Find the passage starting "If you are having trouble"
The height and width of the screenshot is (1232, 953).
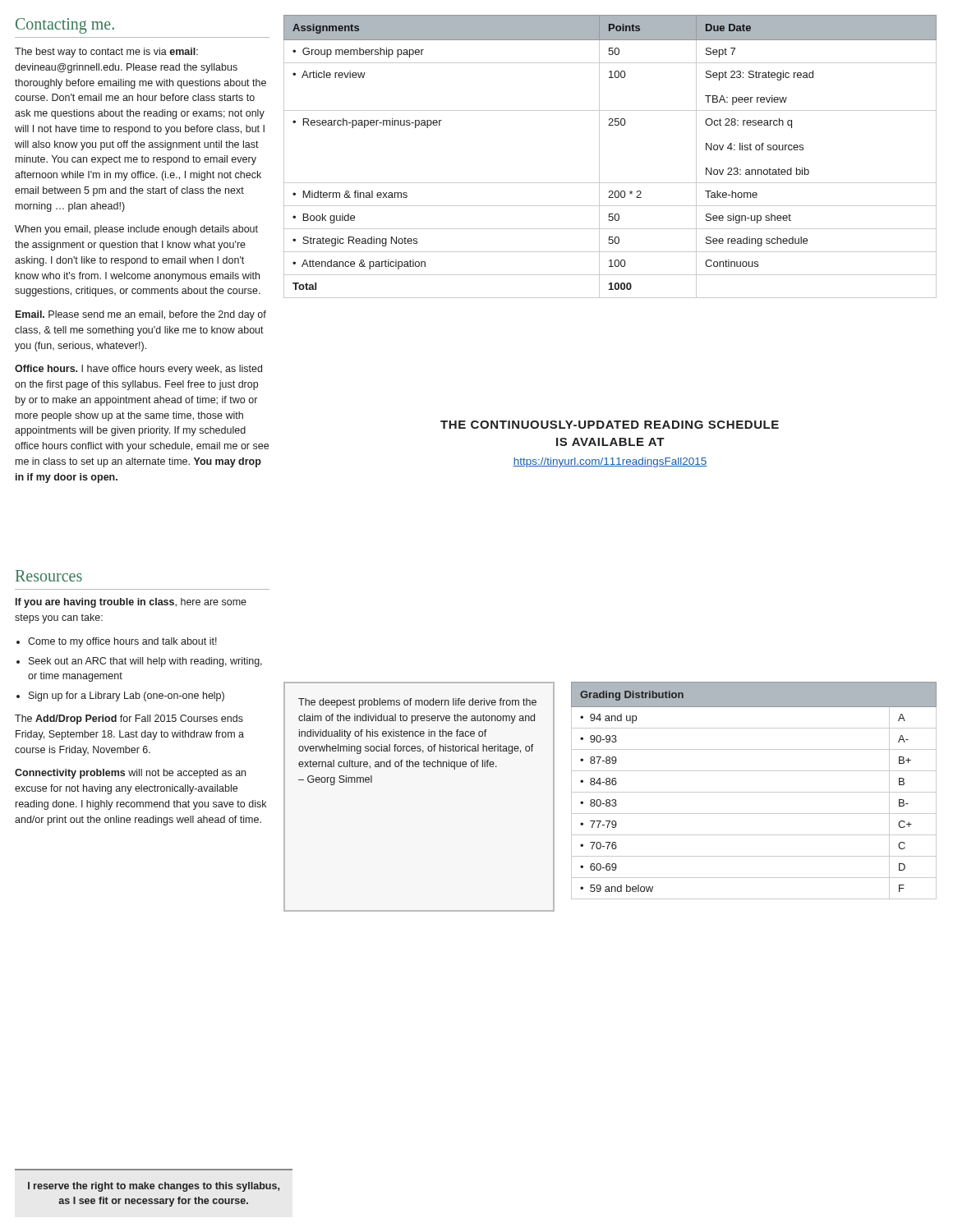point(131,610)
